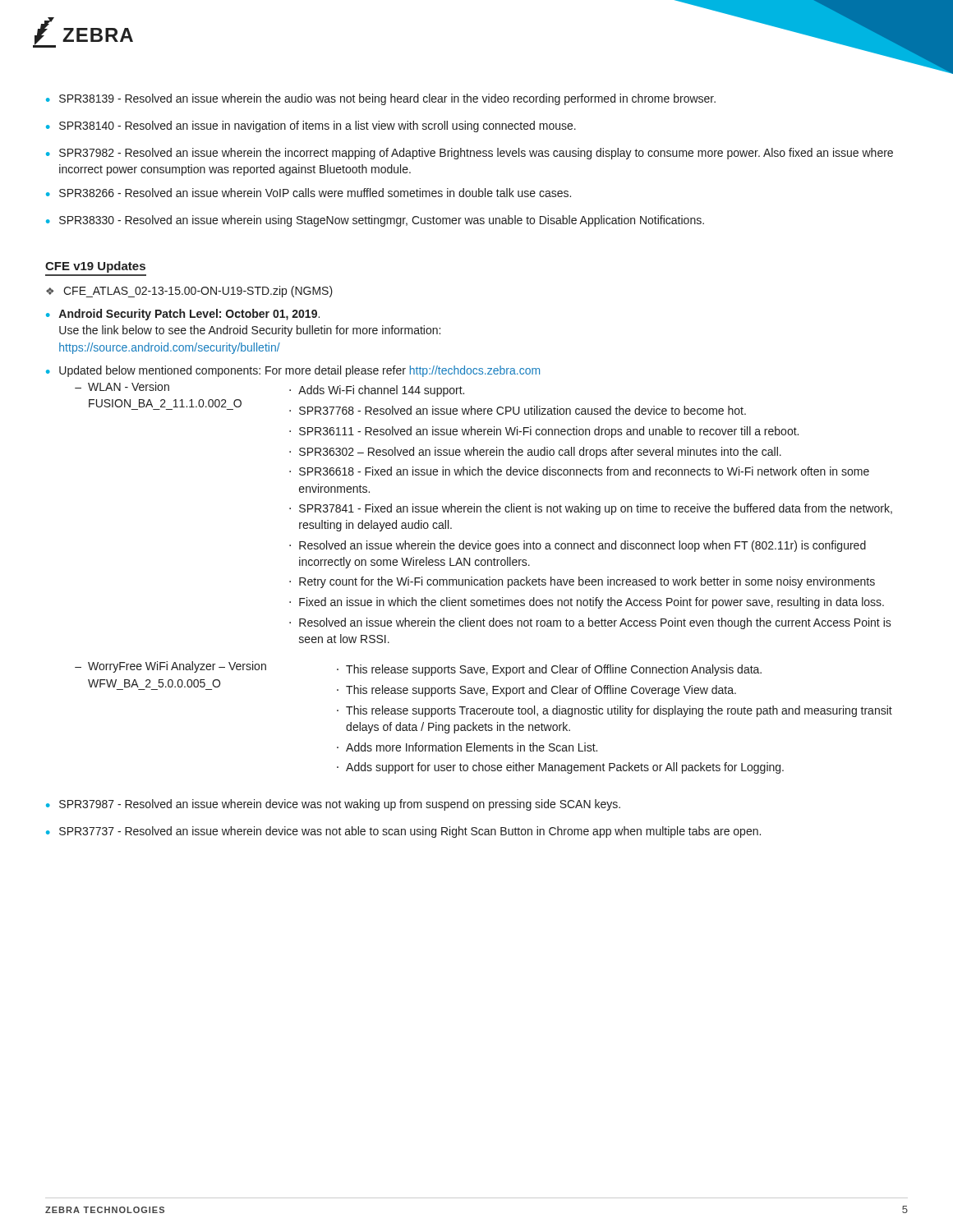The height and width of the screenshot is (1232, 953).
Task: Select the list item that says "SPR37737 - Resolved an issue wherein device"
Action: (x=410, y=831)
